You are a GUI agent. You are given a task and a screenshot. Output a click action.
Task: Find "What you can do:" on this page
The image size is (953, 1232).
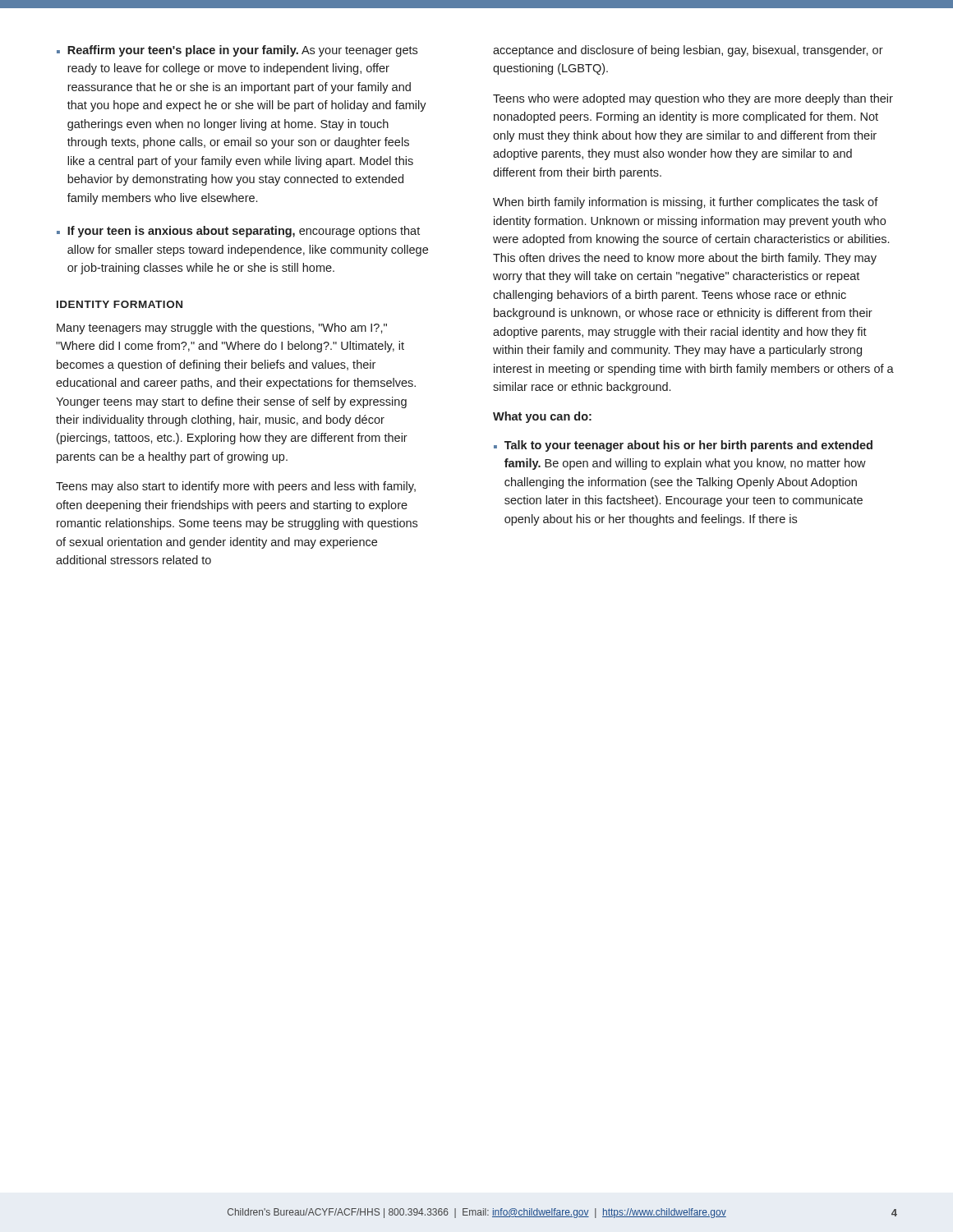(542, 417)
